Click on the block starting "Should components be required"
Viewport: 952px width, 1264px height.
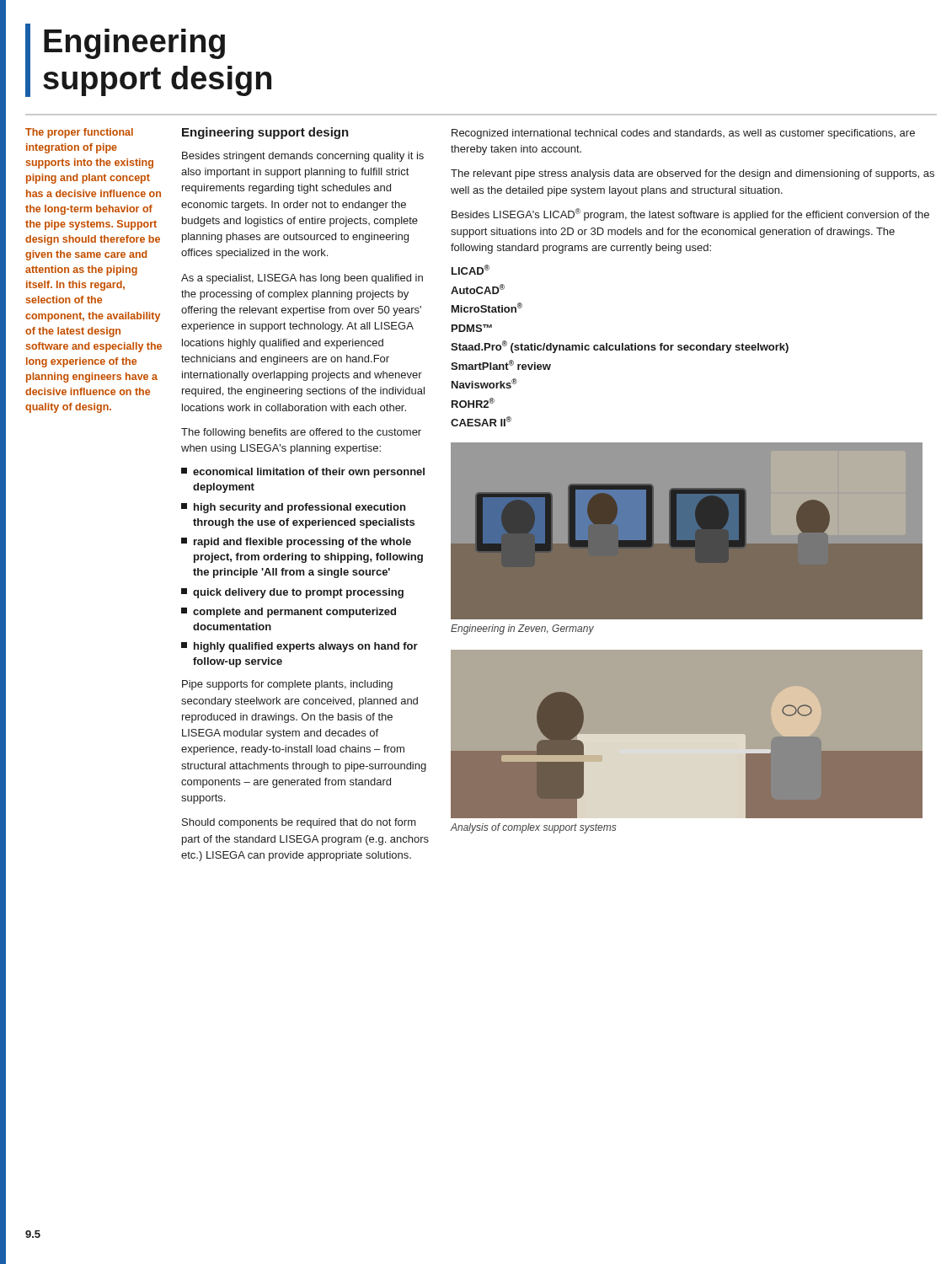click(308, 839)
